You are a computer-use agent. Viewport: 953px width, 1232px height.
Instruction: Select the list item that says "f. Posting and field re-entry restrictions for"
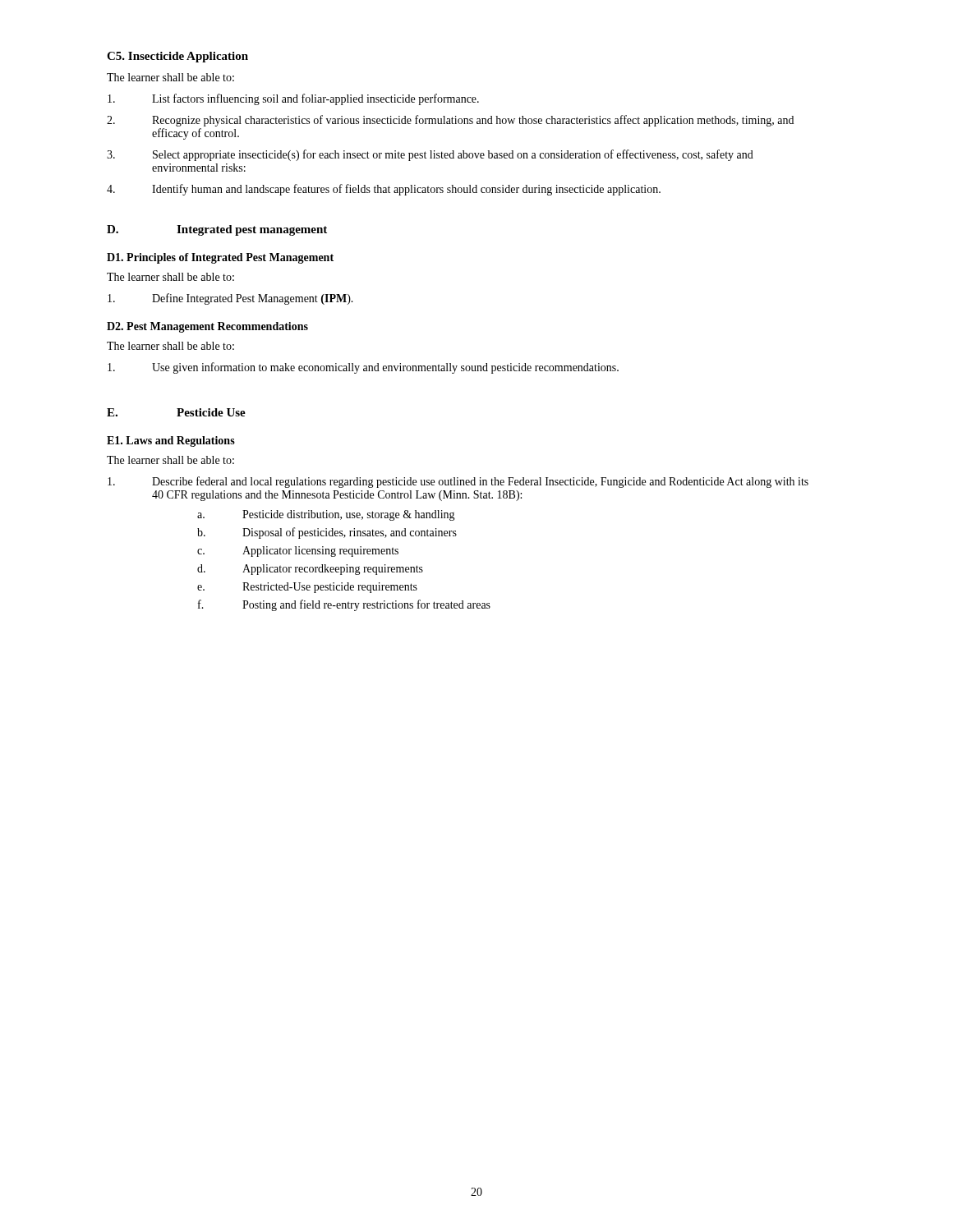344,605
